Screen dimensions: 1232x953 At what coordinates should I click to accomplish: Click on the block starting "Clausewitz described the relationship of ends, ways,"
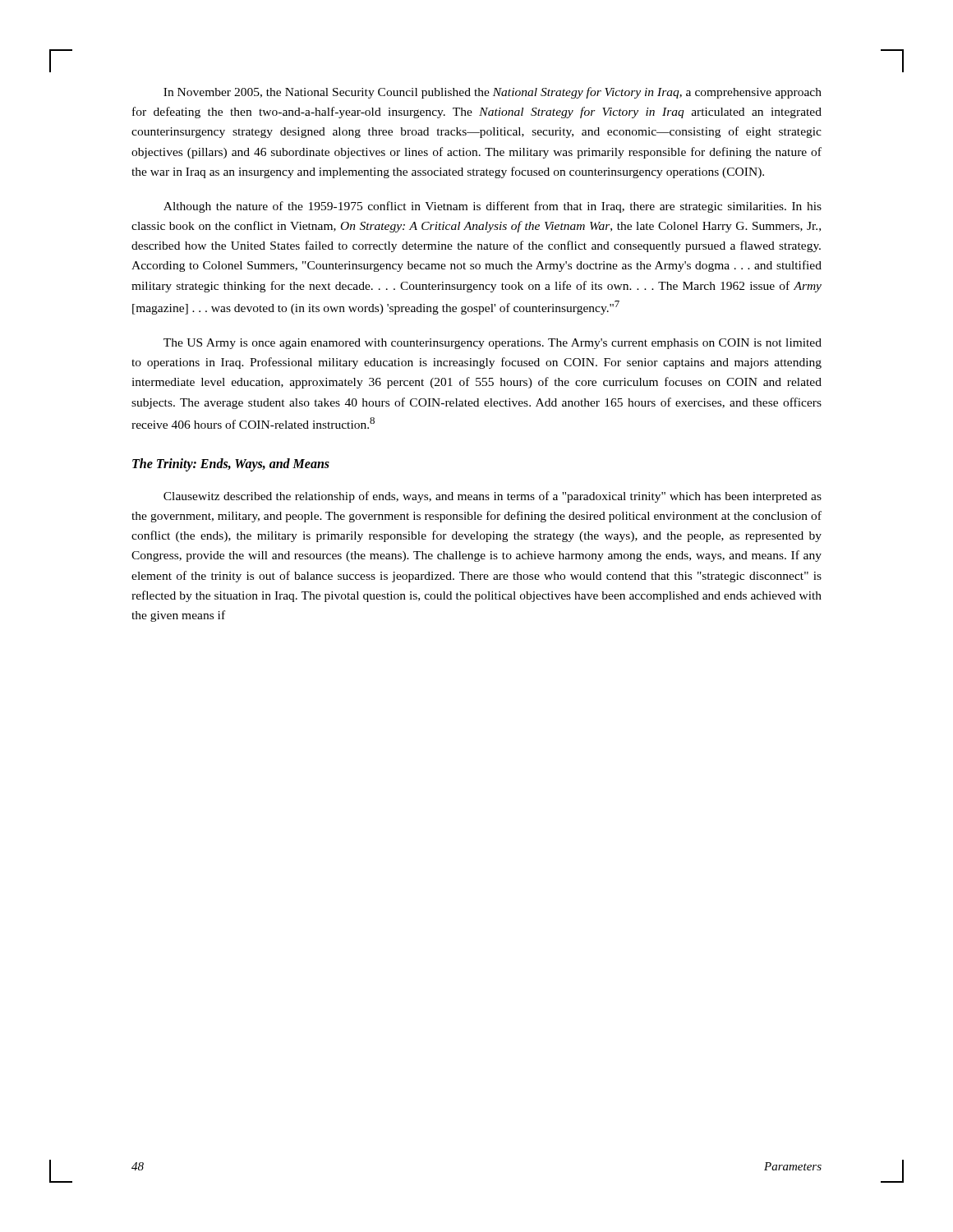476,556
